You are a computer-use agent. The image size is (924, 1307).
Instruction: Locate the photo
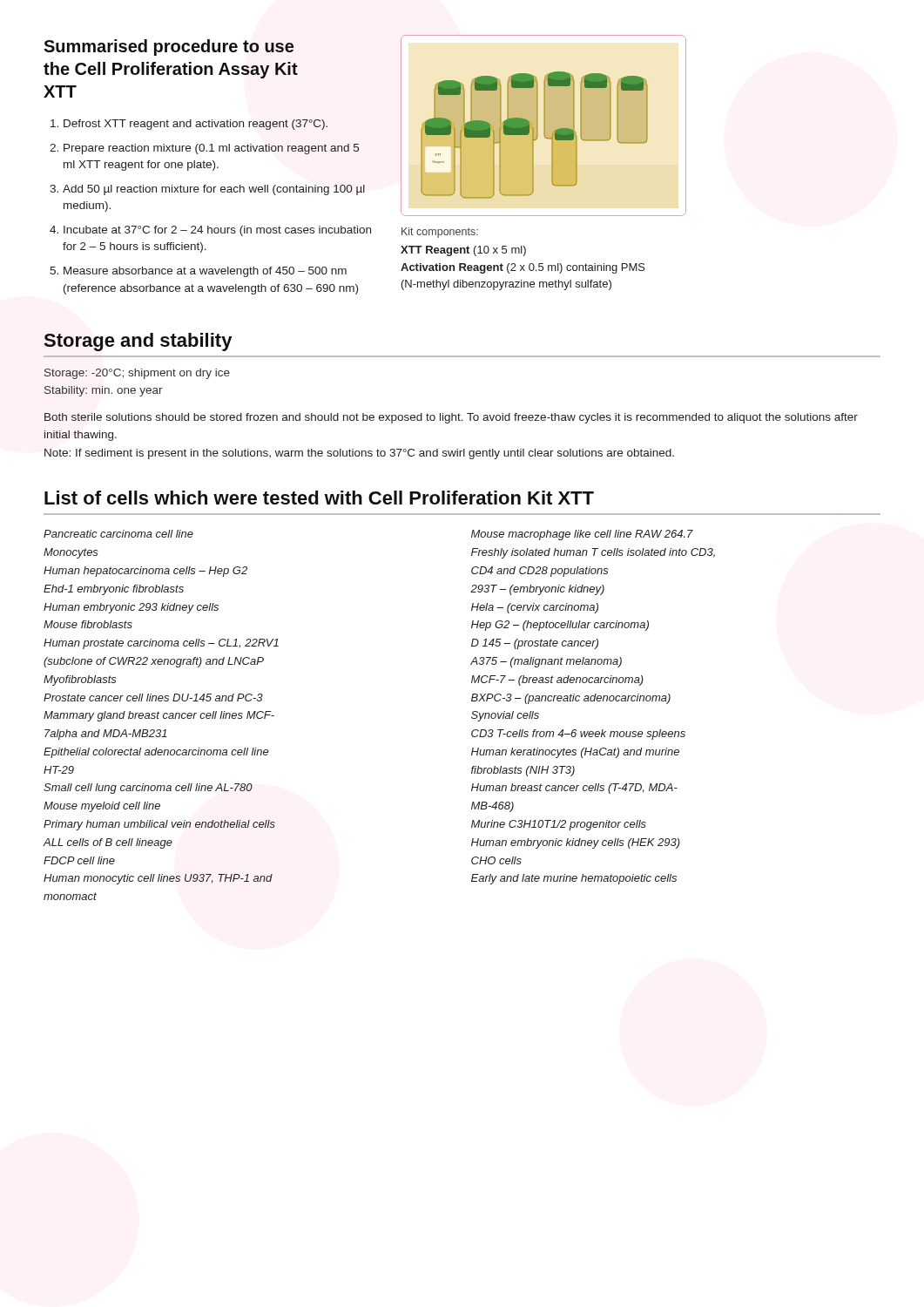click(x=641, y=130)
